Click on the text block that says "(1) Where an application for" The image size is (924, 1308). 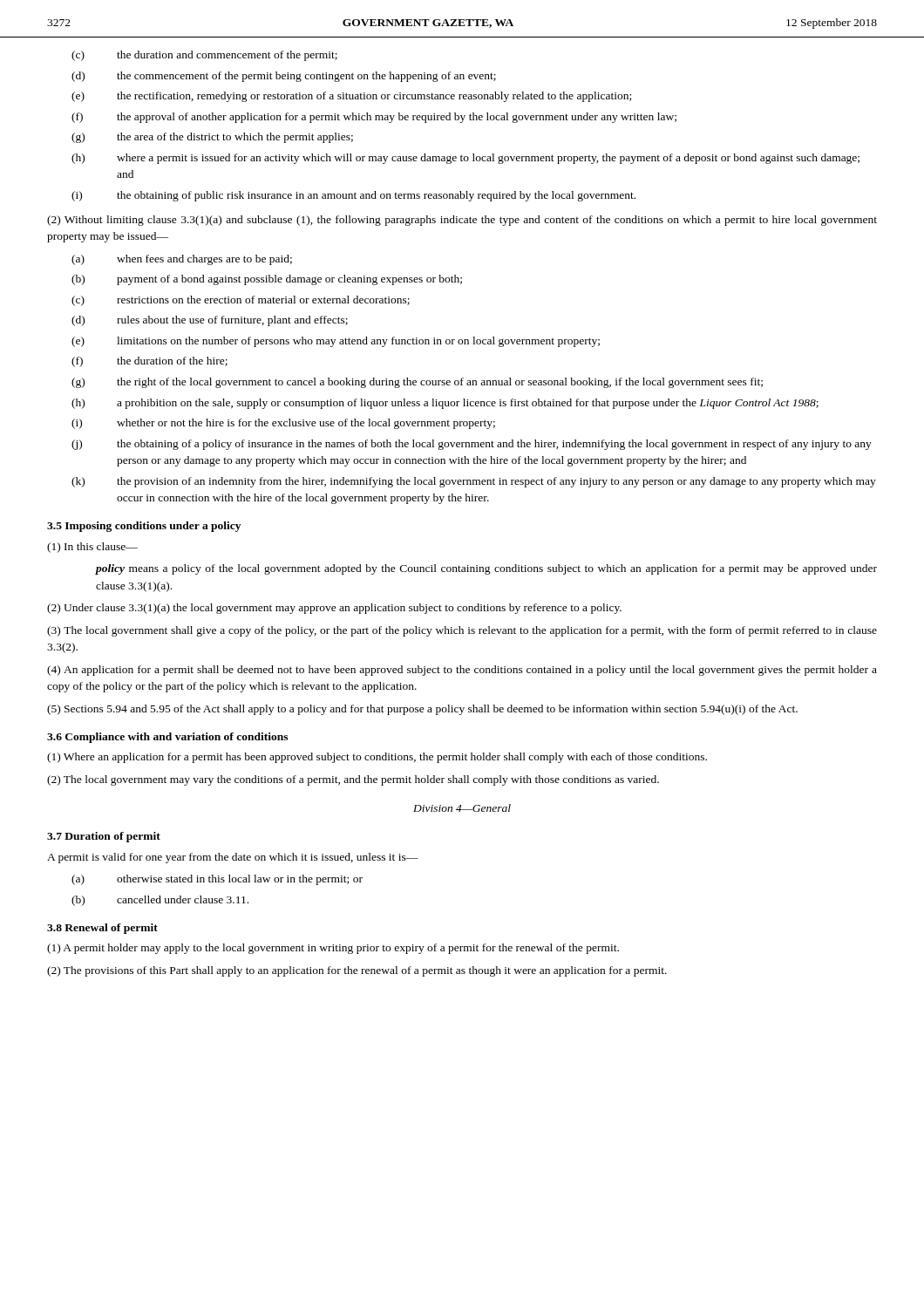(377, 757)
